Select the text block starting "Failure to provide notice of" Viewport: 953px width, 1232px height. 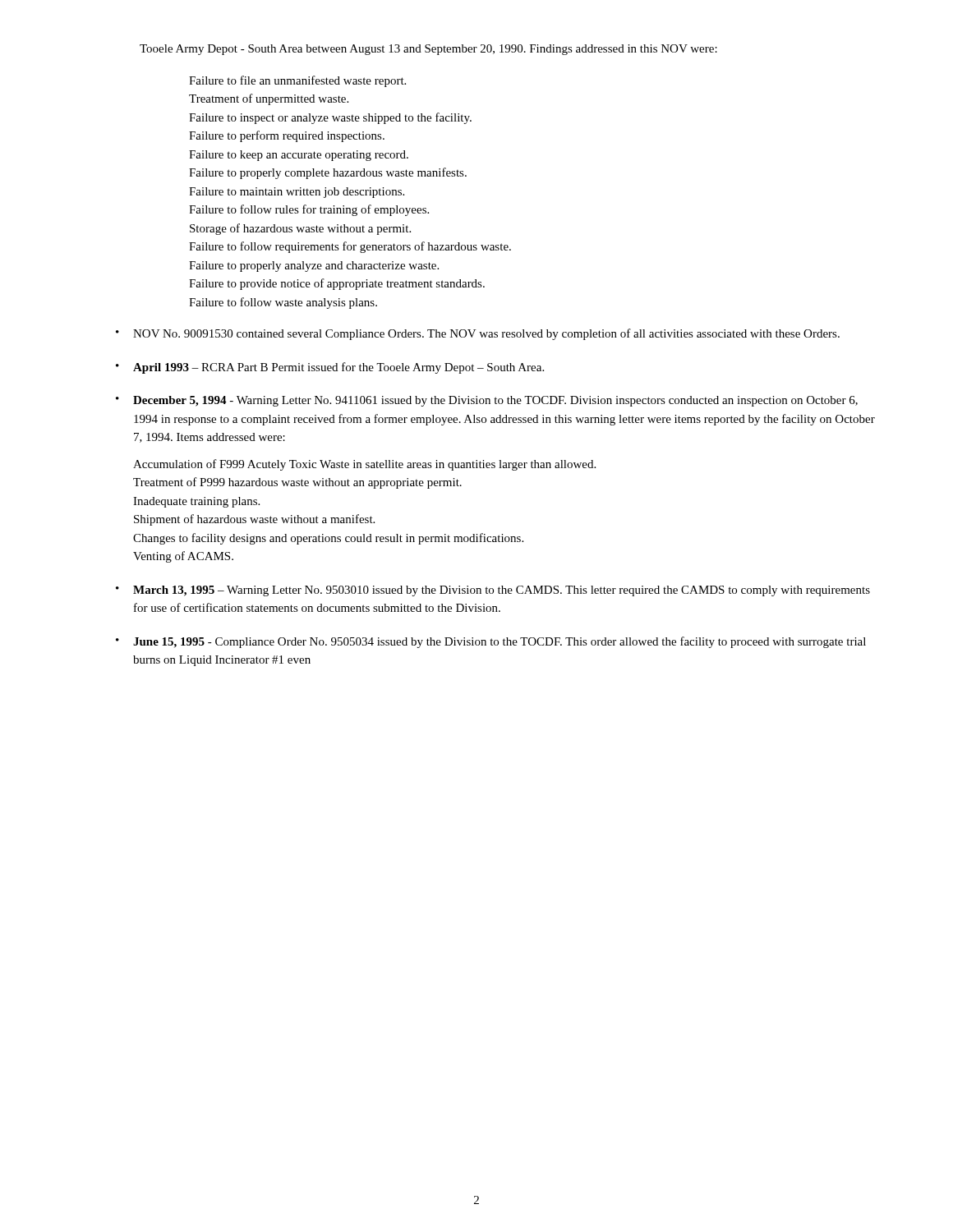pyautogui.click(x=337, y=283)
